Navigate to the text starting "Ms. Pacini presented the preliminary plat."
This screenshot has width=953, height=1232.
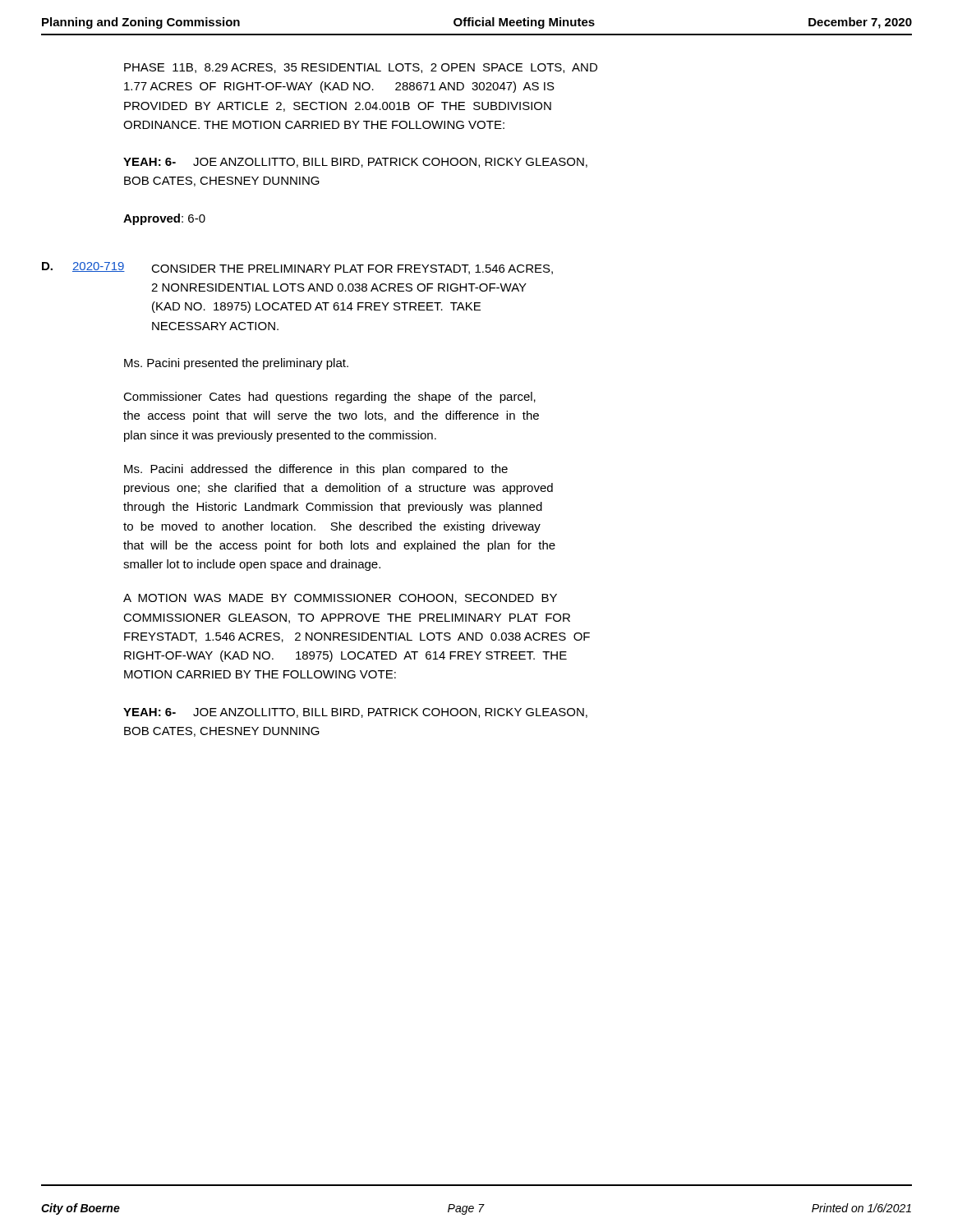pyautogui.click(x=236, y=364)
